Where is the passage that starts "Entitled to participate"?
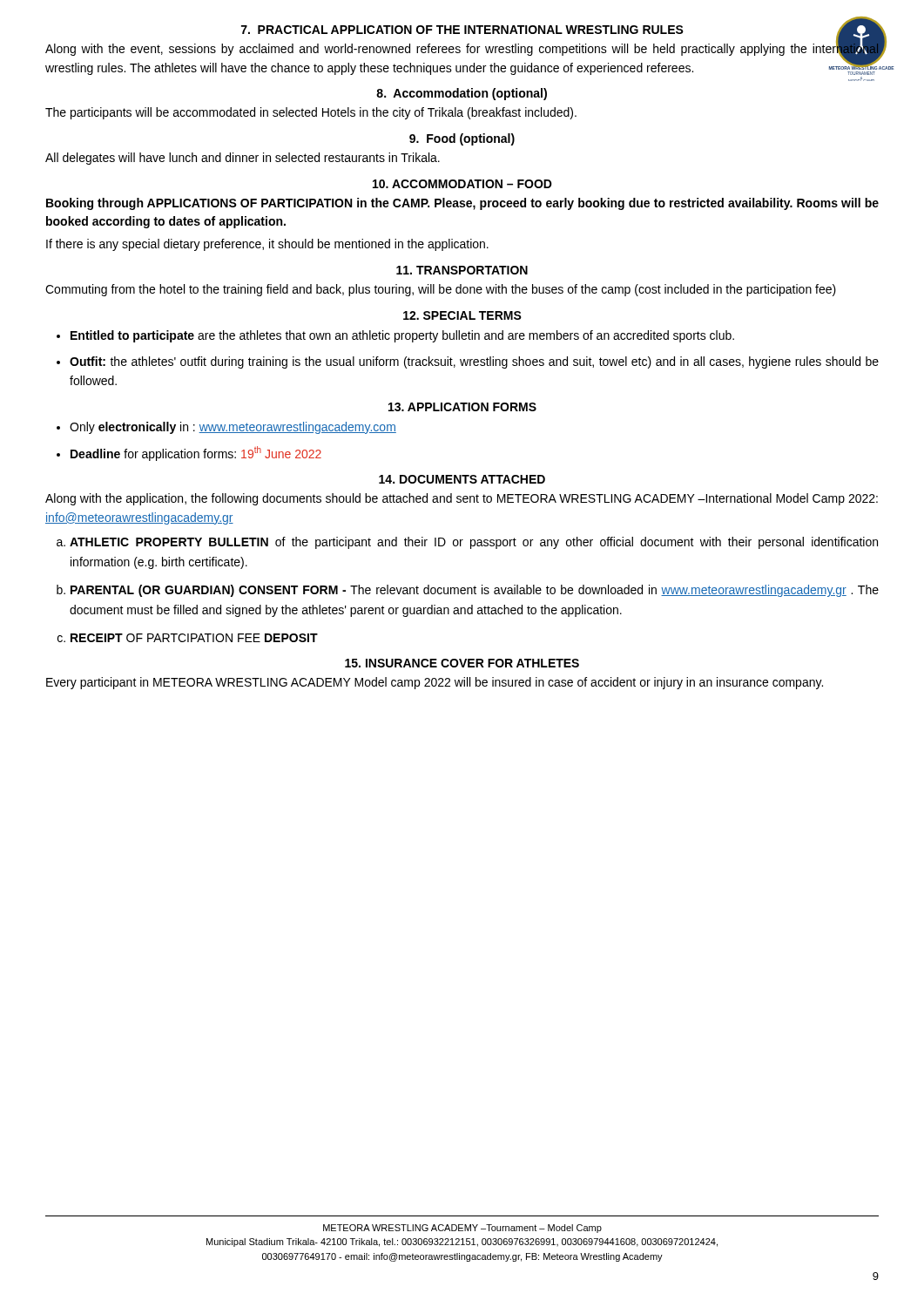 click(x=402, y=335)
